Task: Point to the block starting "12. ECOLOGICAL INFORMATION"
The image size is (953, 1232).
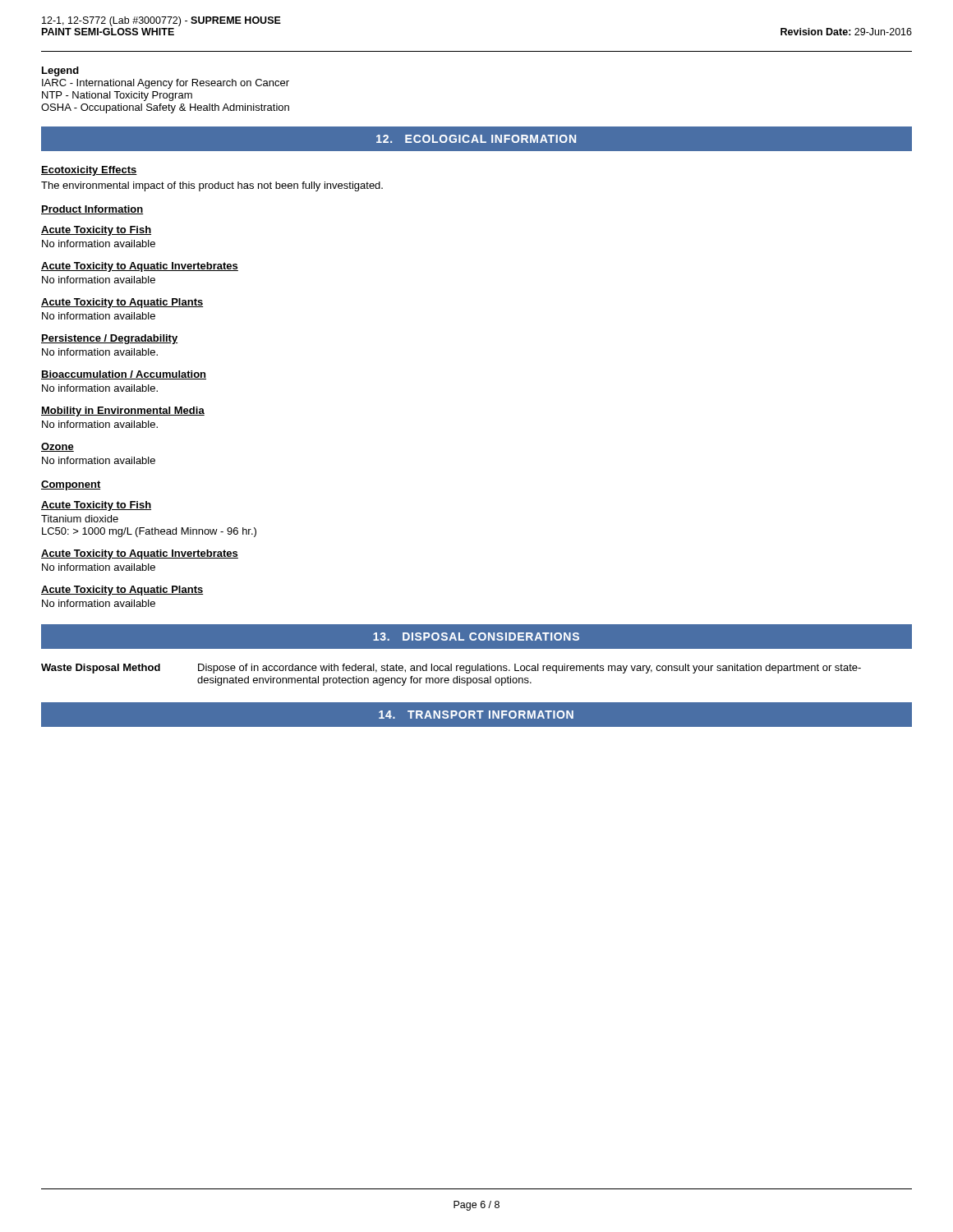Action: tap(476, 139)
